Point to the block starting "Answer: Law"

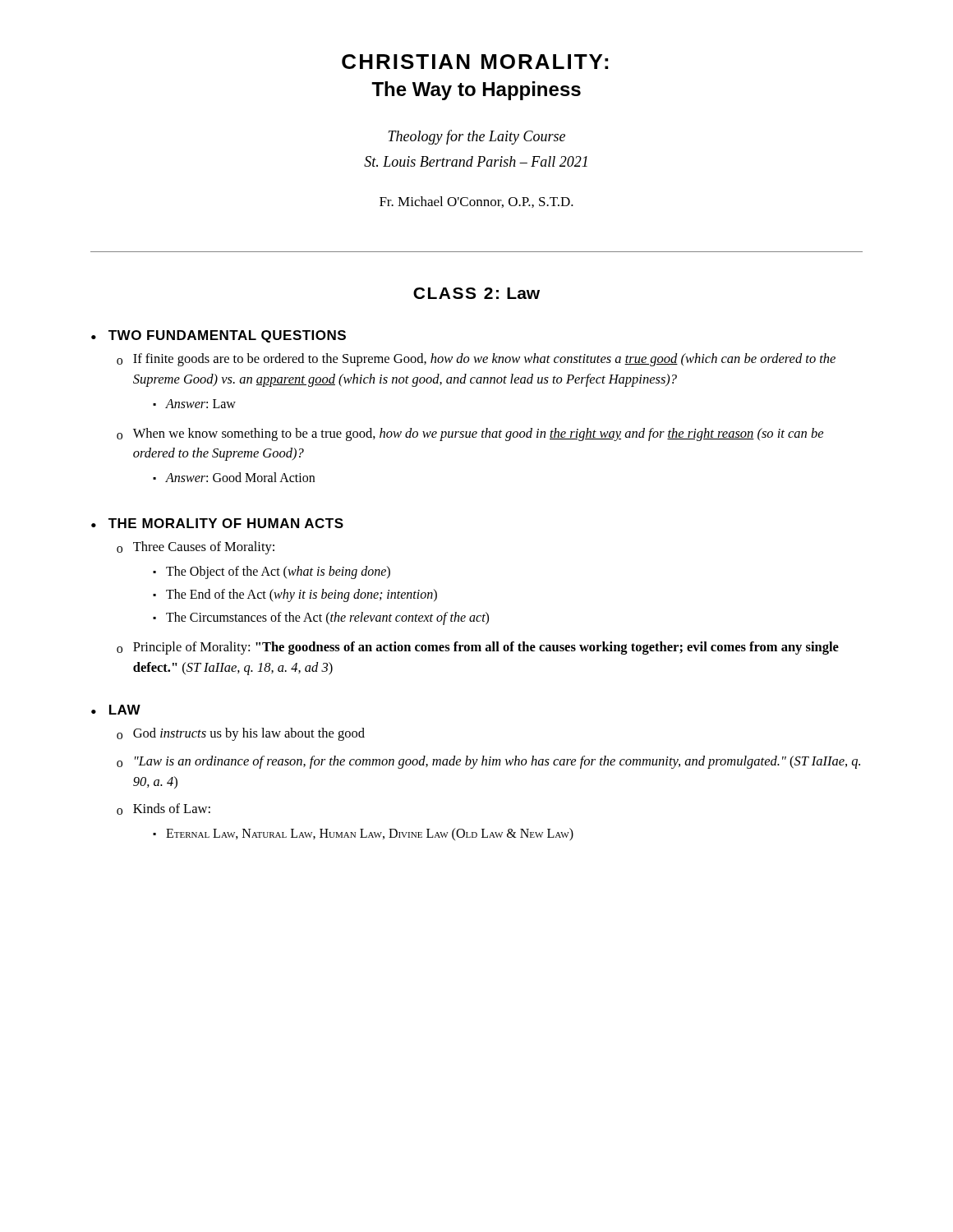[201, 403]
